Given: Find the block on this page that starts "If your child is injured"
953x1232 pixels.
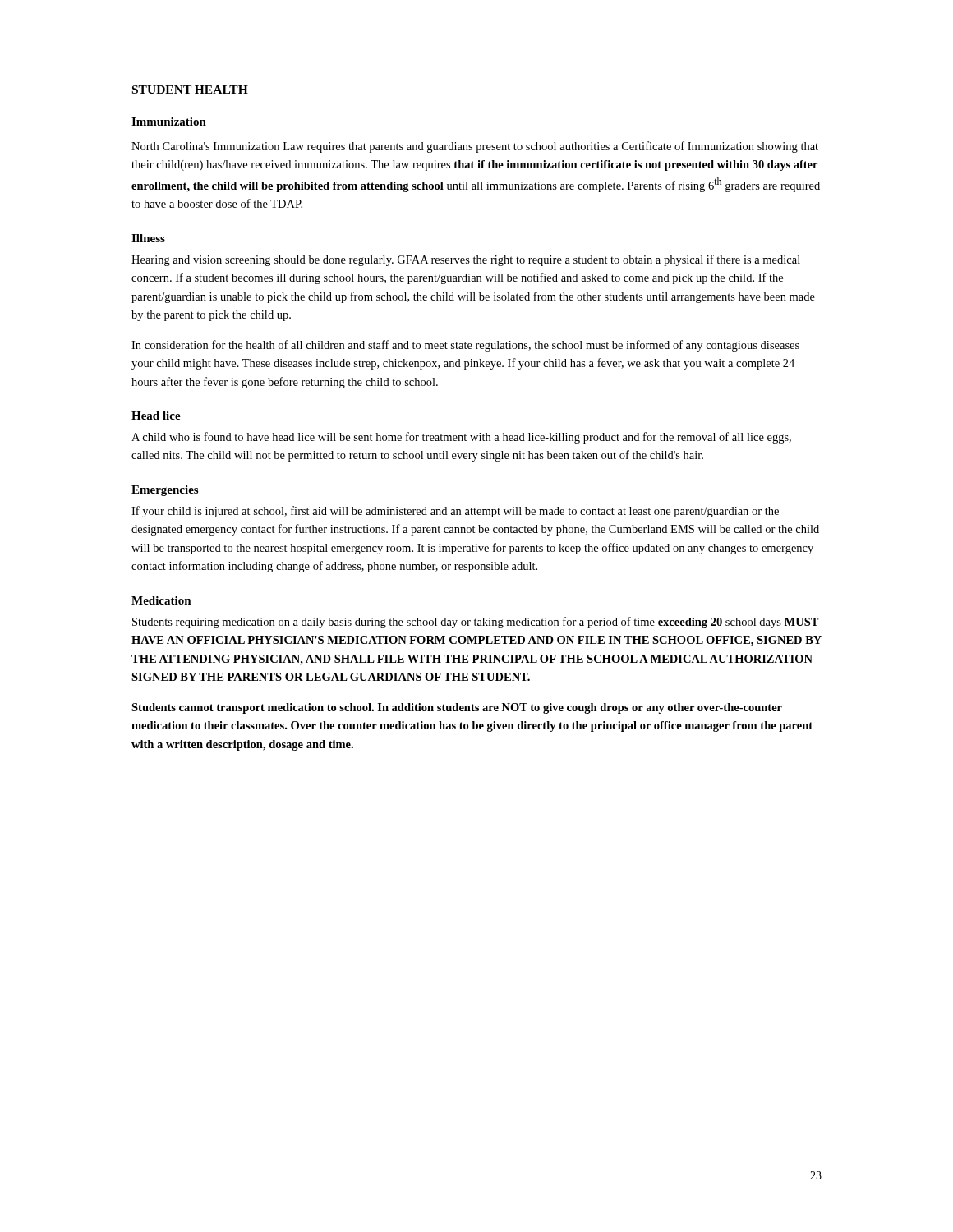Looking at the screenshot, I should 475,539.
